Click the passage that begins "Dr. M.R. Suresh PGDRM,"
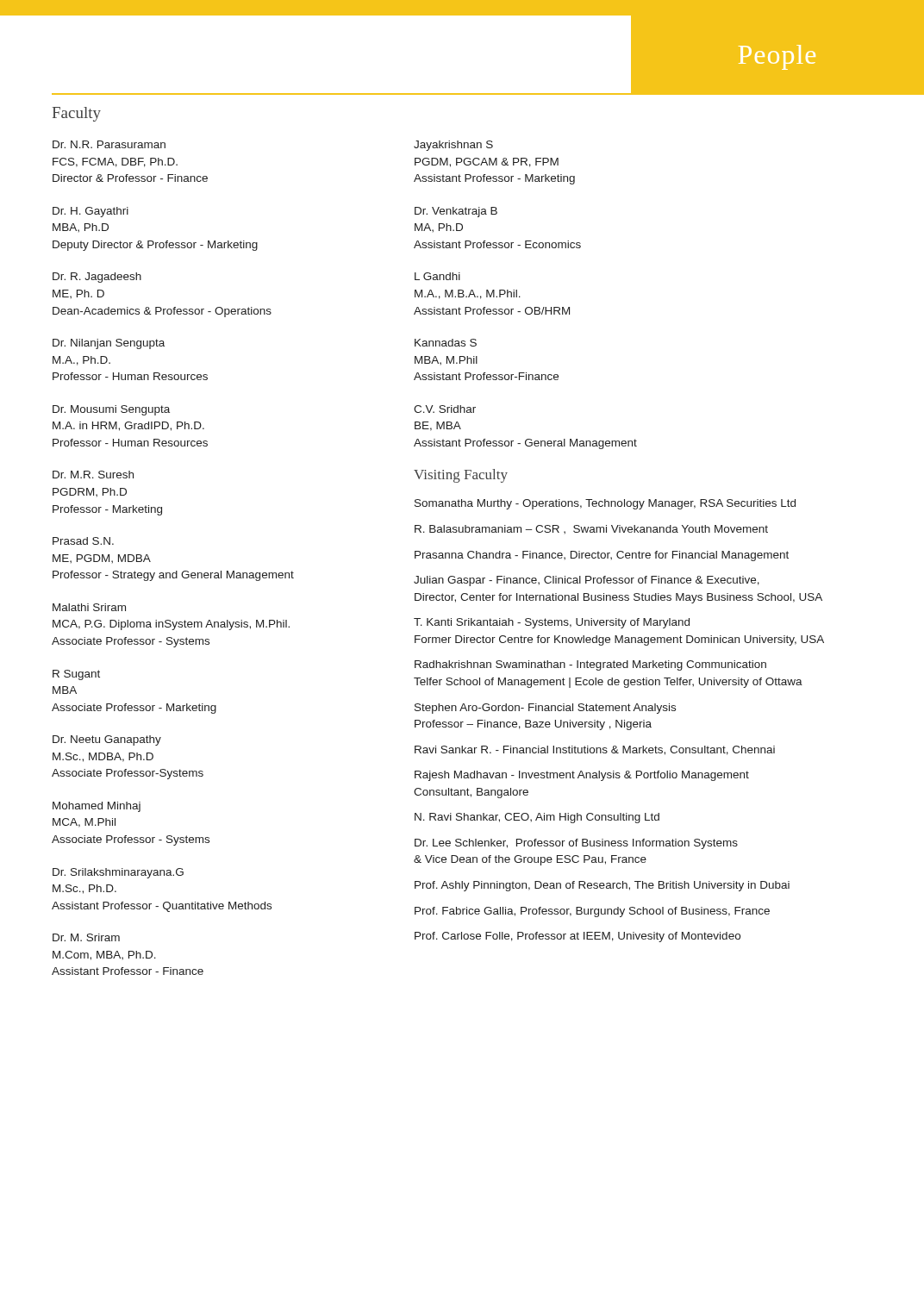The width and height of the screenshot is (924, 1293). click(x=107, y=492)
